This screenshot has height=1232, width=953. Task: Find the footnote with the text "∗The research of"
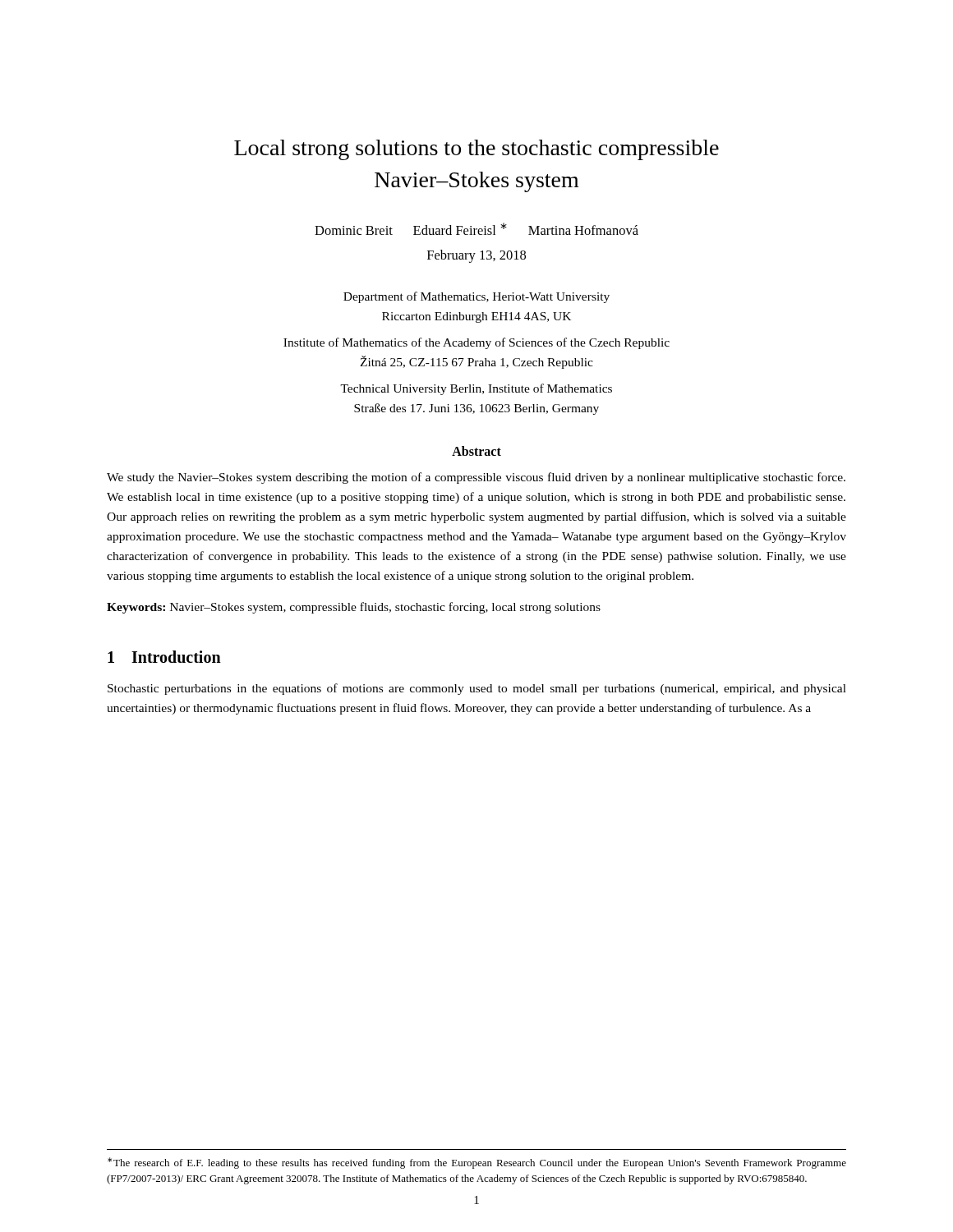coord(476,1170)
